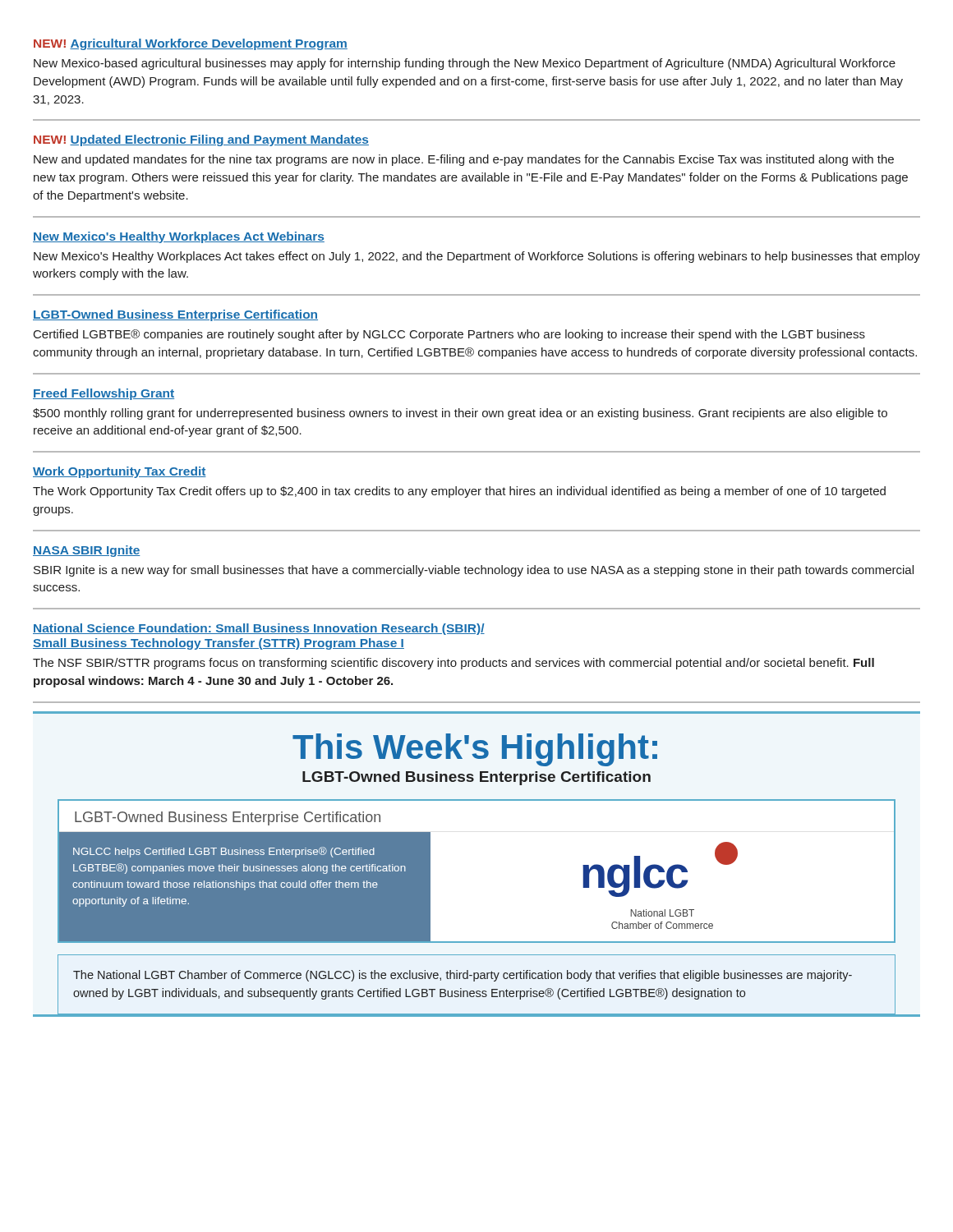Click on the text block starting "NASA SBIR Ignite"

[x=86, y=549]
